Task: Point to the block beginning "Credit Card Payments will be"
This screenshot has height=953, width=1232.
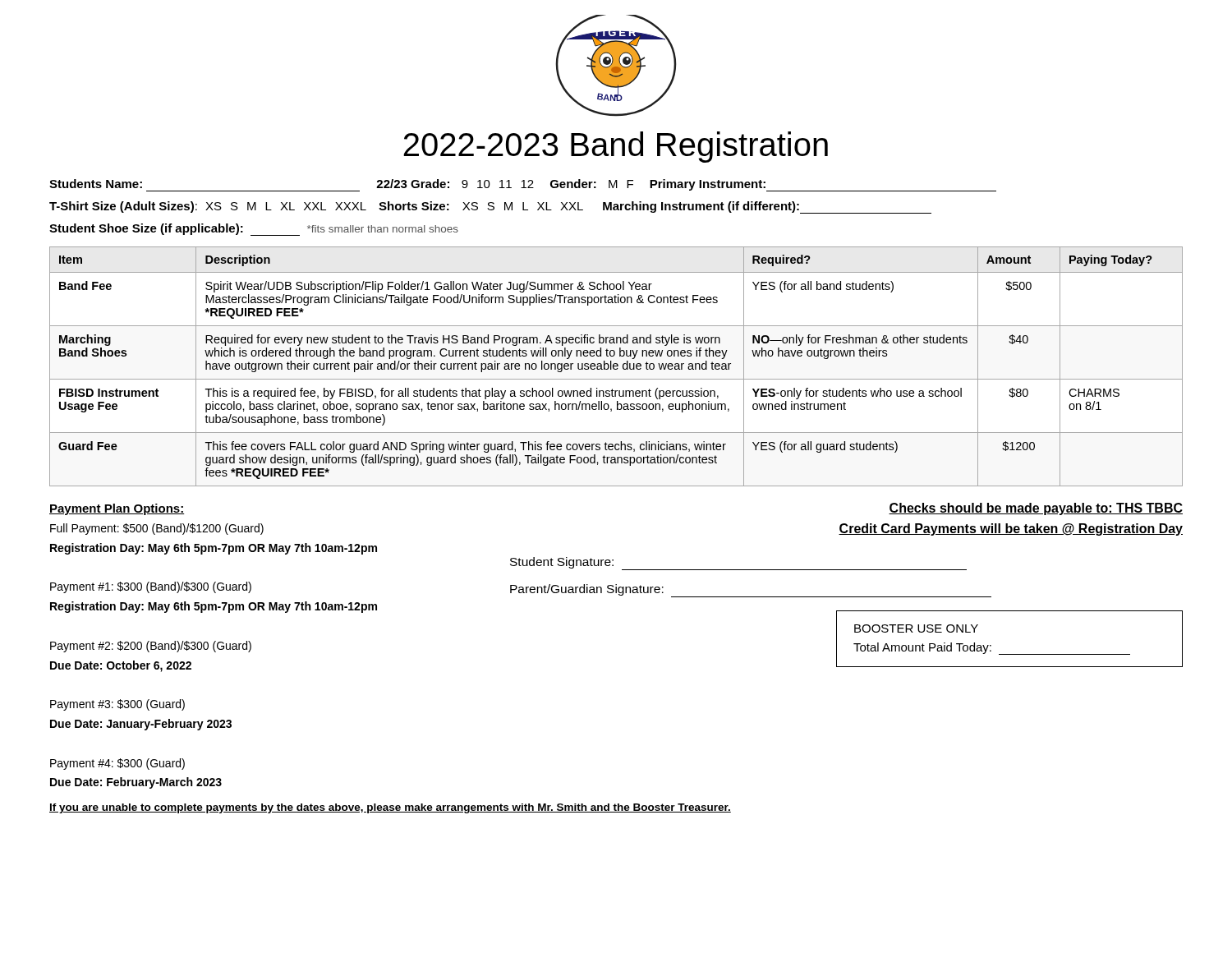Action: (1011, 529)
